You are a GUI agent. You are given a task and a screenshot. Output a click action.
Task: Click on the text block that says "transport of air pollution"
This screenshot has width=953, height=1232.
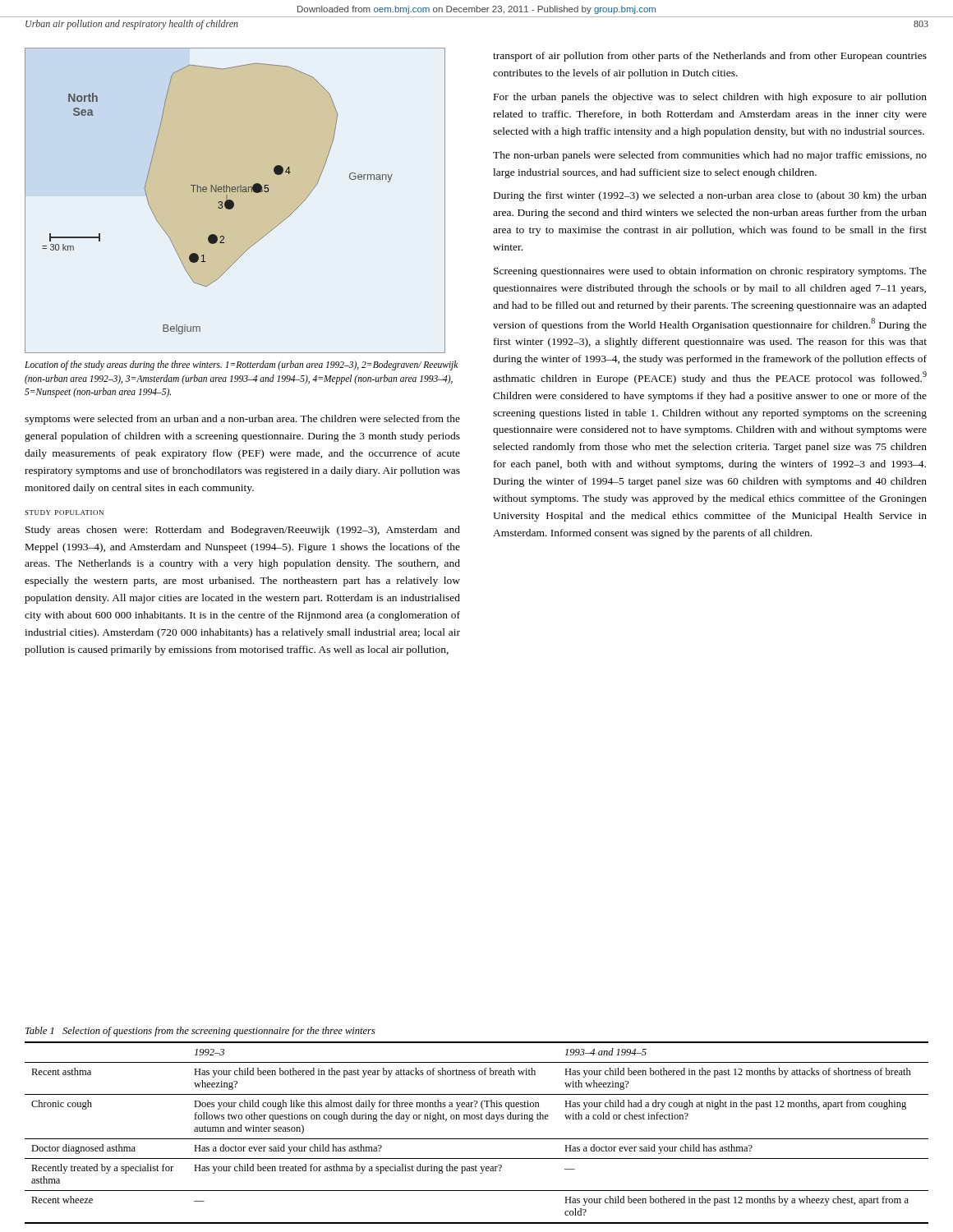click(x=710, y=64)
